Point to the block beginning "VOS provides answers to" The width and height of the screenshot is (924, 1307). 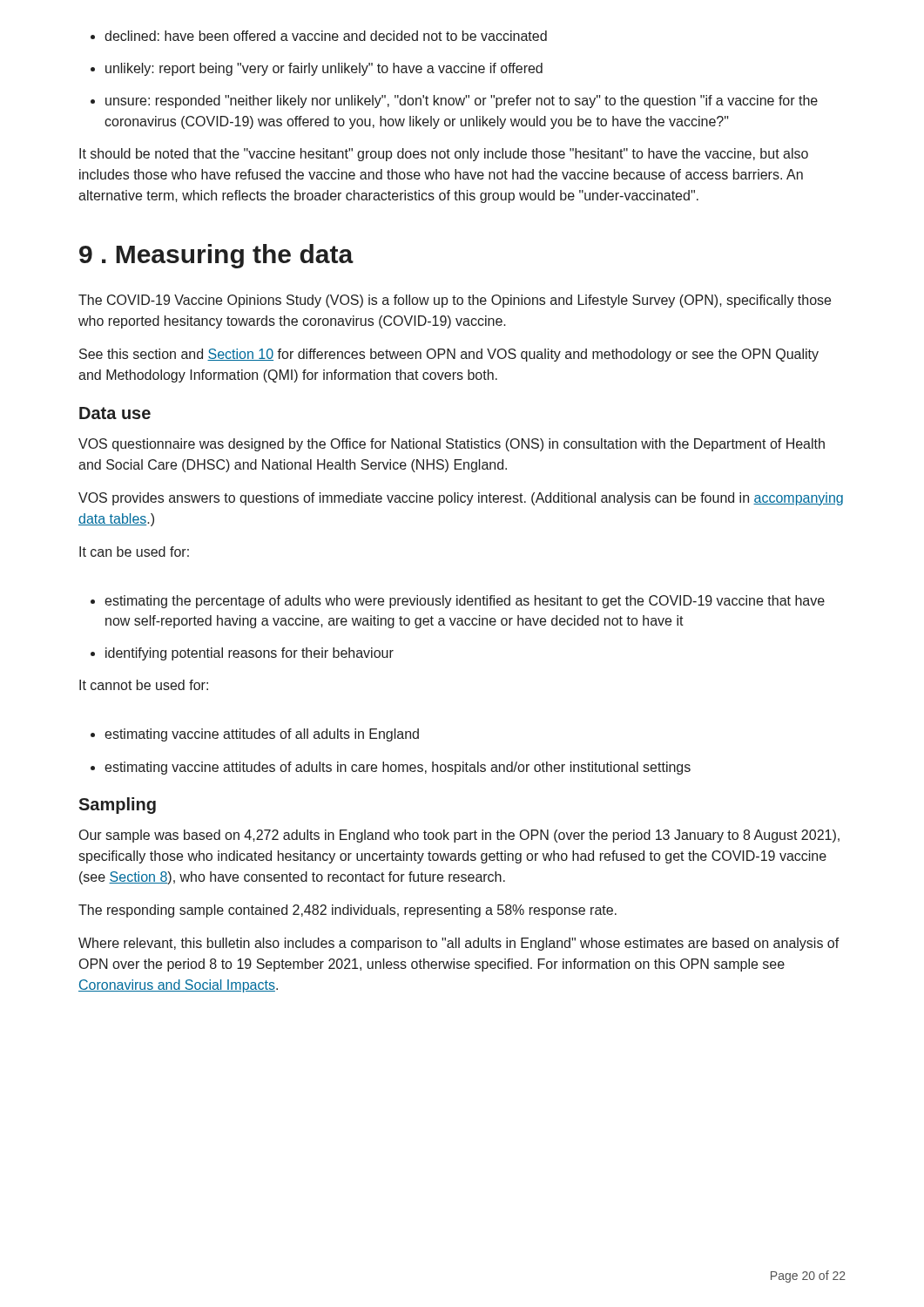(462, 509)
